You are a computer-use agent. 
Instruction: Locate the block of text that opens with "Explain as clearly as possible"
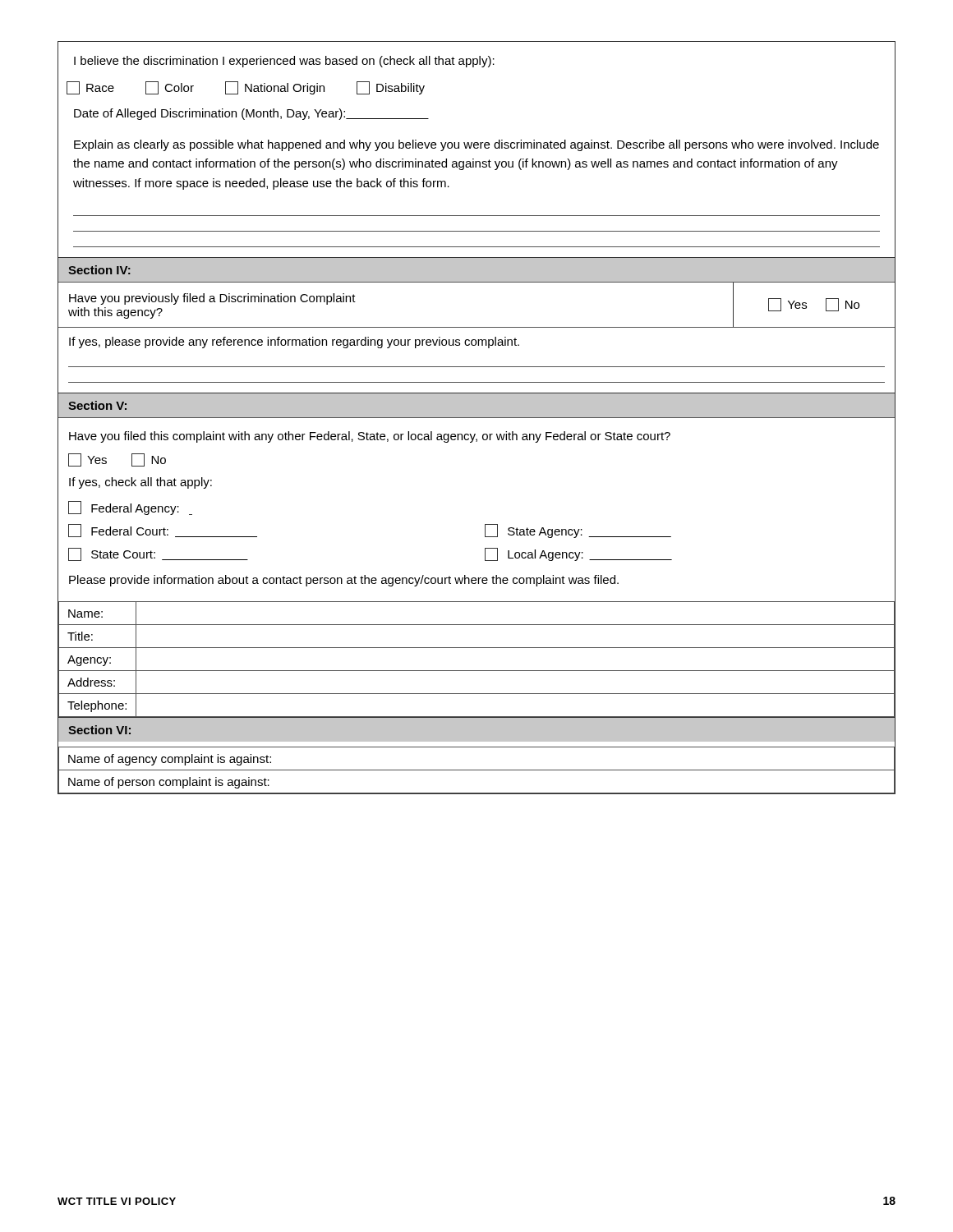[476, 163]
